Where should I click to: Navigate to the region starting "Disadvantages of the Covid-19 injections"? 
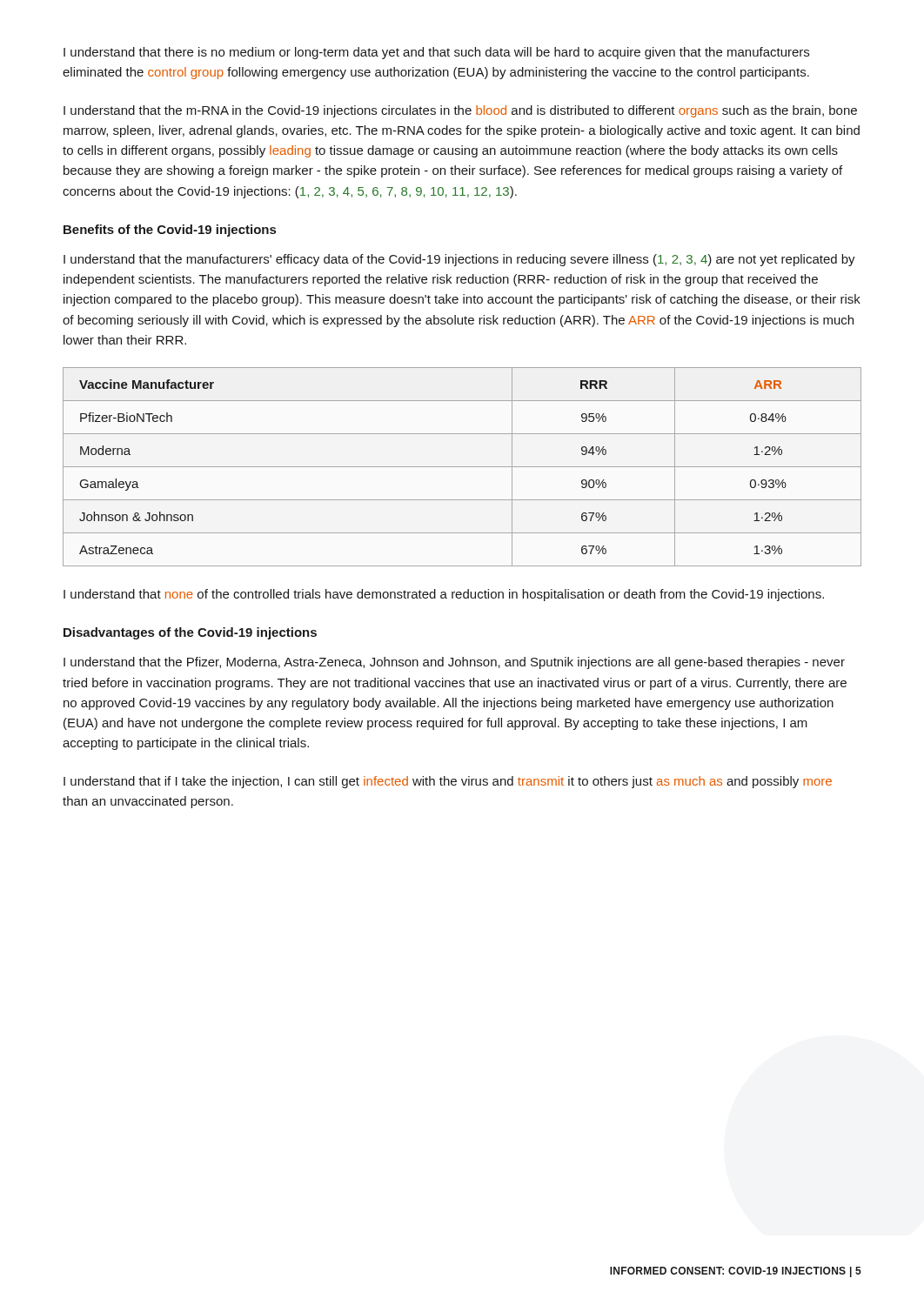pos(190,632)
